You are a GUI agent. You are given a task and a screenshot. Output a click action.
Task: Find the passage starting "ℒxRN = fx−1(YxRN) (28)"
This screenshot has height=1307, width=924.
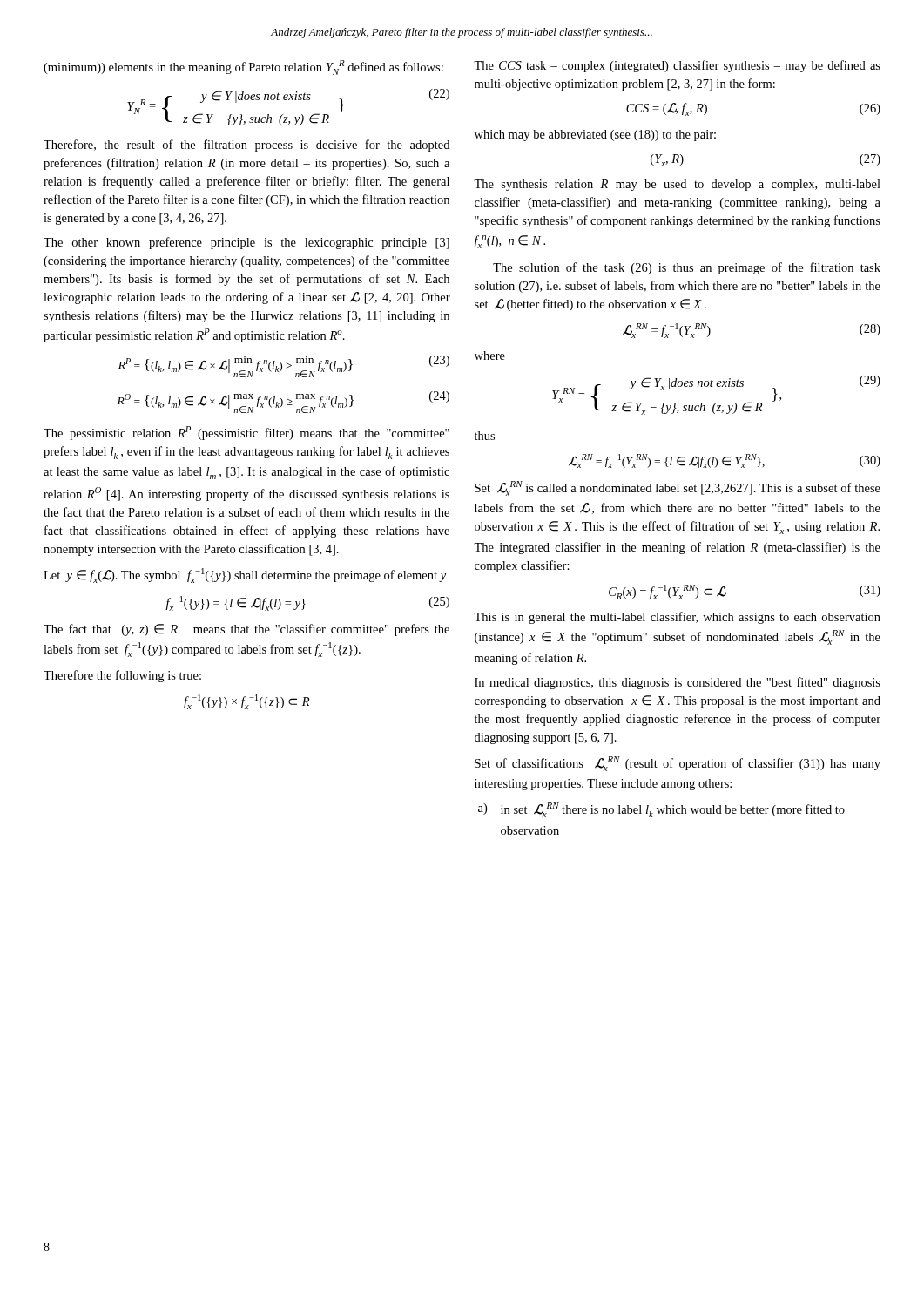pyautogui.click(x=665, y=329)
